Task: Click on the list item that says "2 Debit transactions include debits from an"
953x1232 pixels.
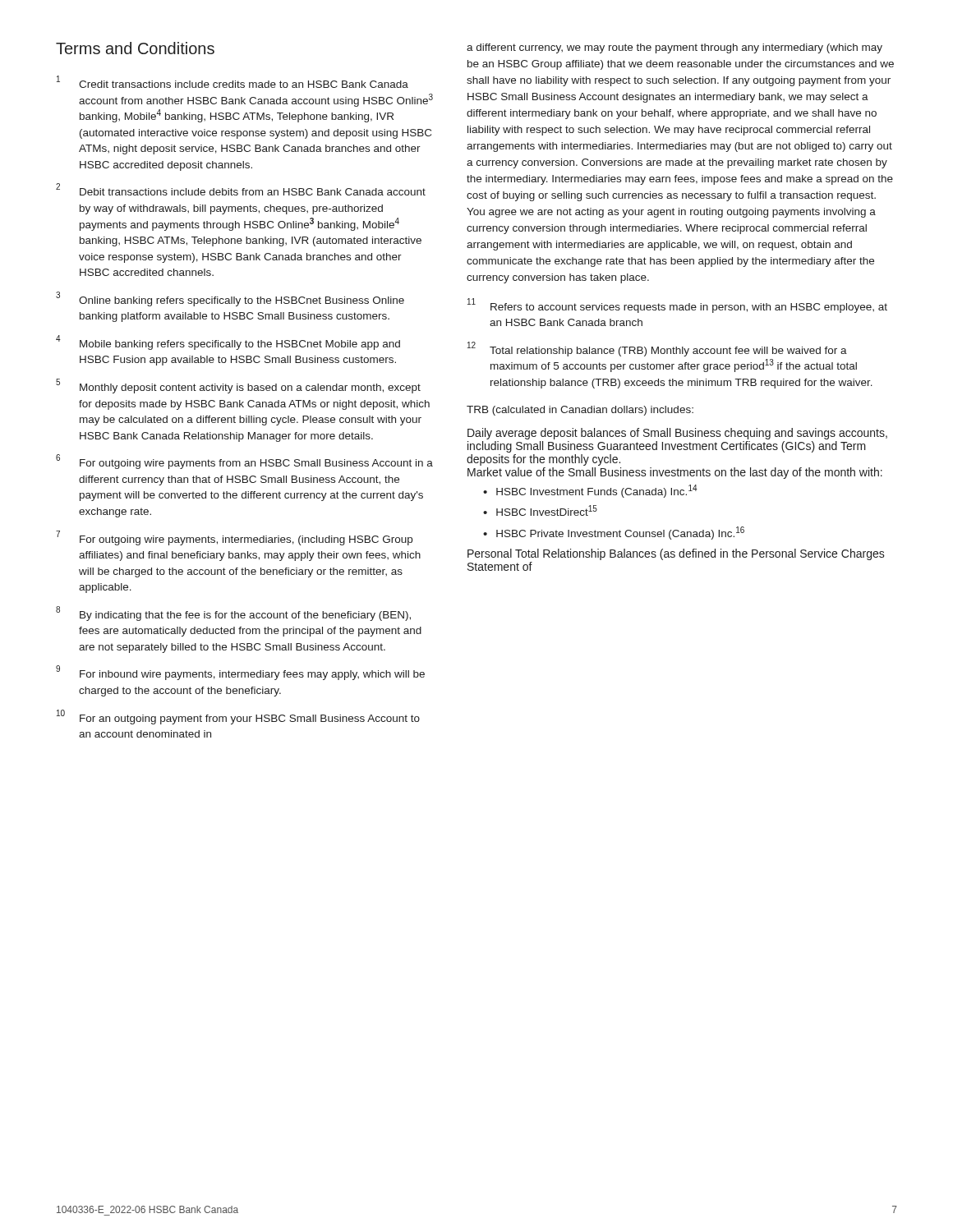Action: (x=245, y=232)
